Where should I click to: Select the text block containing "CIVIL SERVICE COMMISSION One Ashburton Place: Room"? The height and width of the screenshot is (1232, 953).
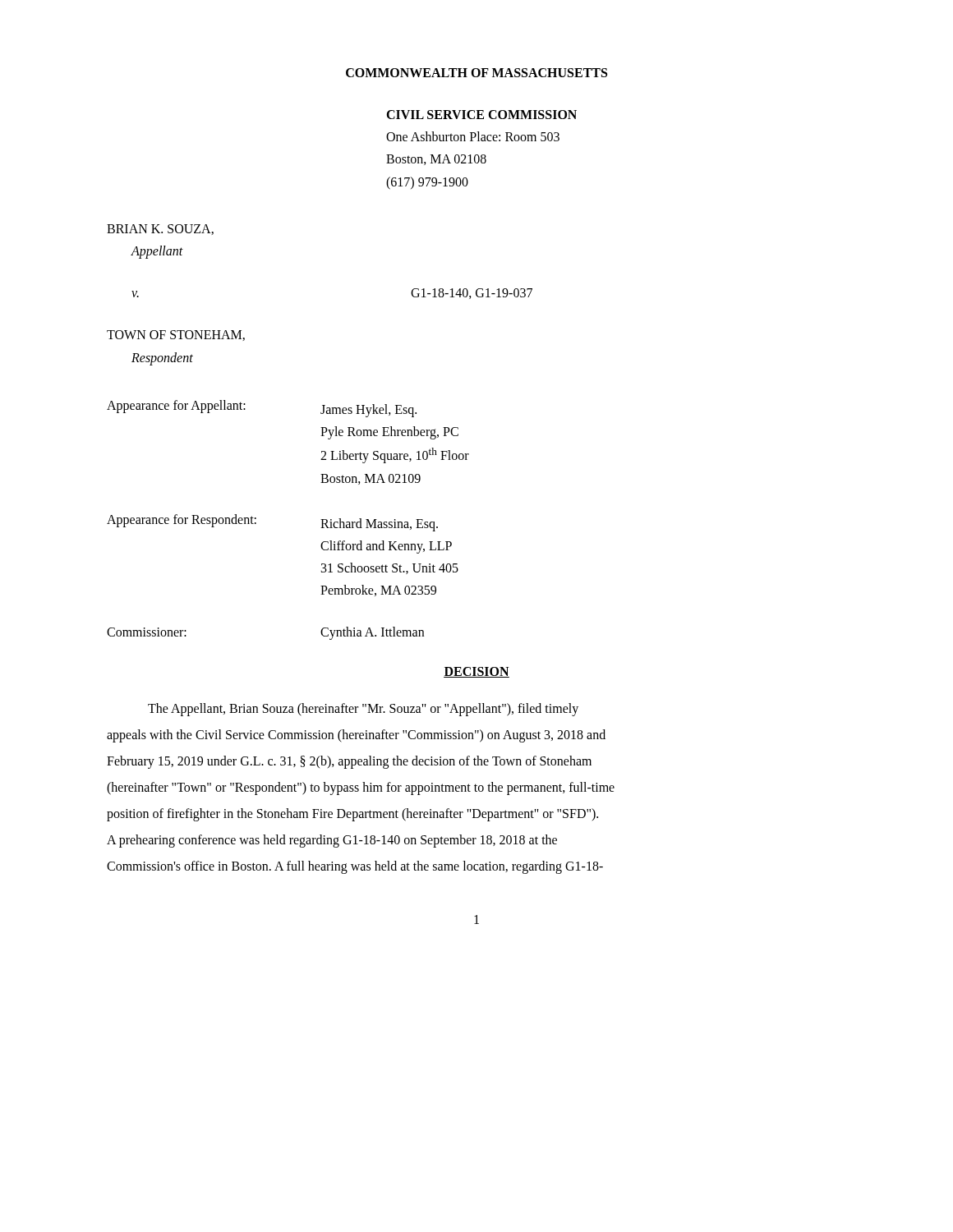point(482,148)
